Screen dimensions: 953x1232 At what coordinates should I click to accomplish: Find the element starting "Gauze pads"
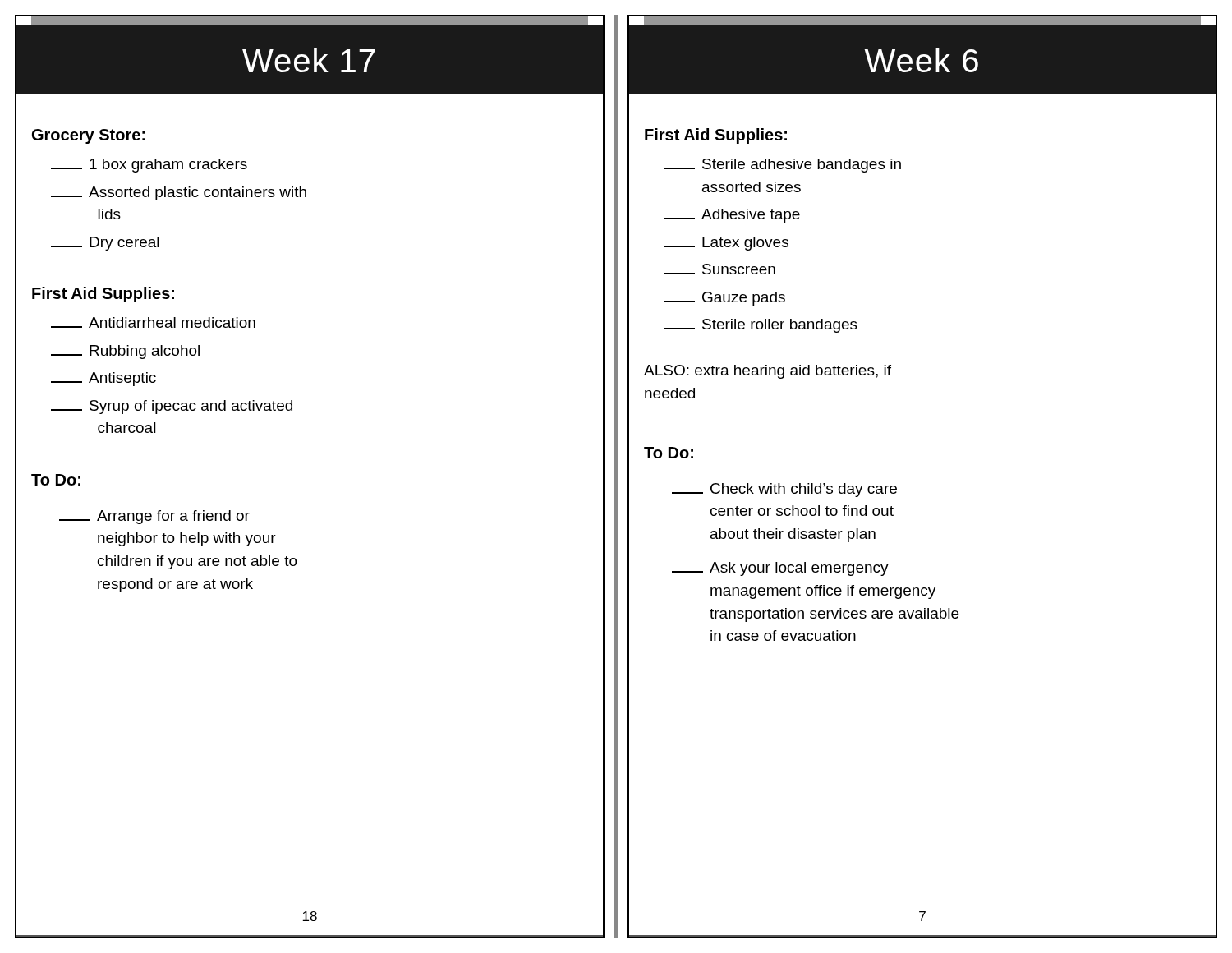(725, 297)
